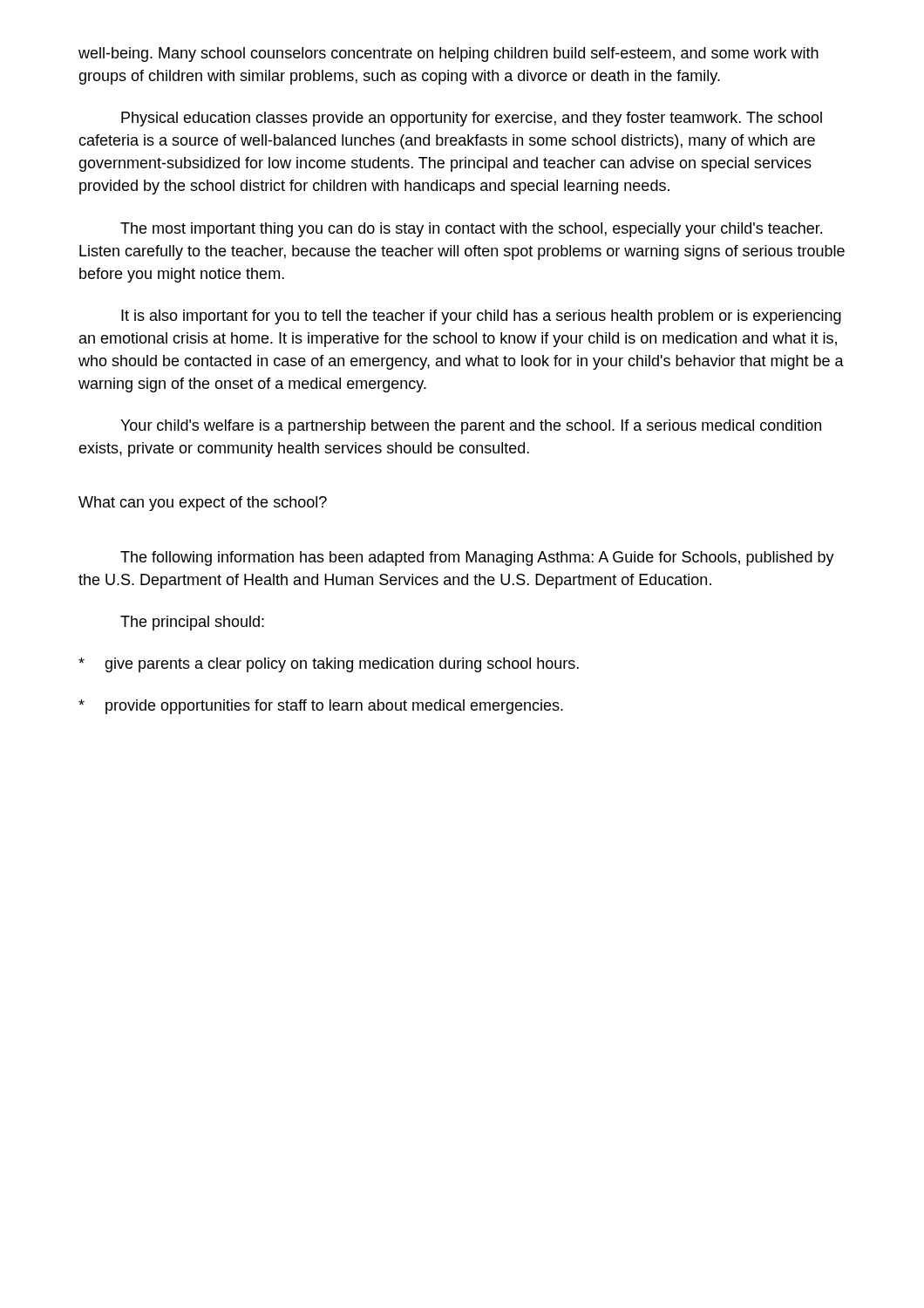Find the passage starting "It is also important for you"
This screenshot has height=1308, width=924.
pyautogui.click(x=461, y=350)
